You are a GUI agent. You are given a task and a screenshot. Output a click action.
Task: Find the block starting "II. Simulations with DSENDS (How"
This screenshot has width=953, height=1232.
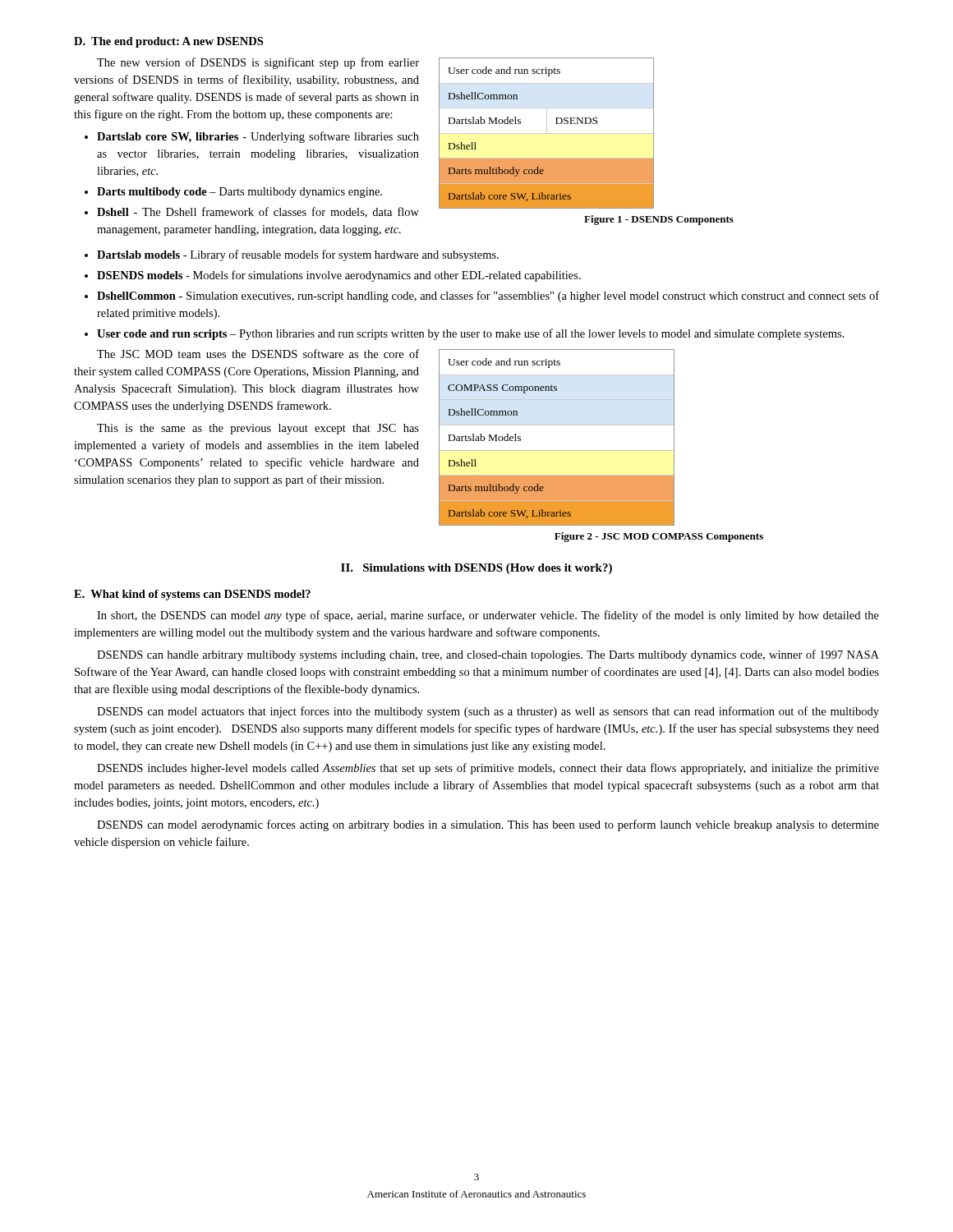click(476, 568)
